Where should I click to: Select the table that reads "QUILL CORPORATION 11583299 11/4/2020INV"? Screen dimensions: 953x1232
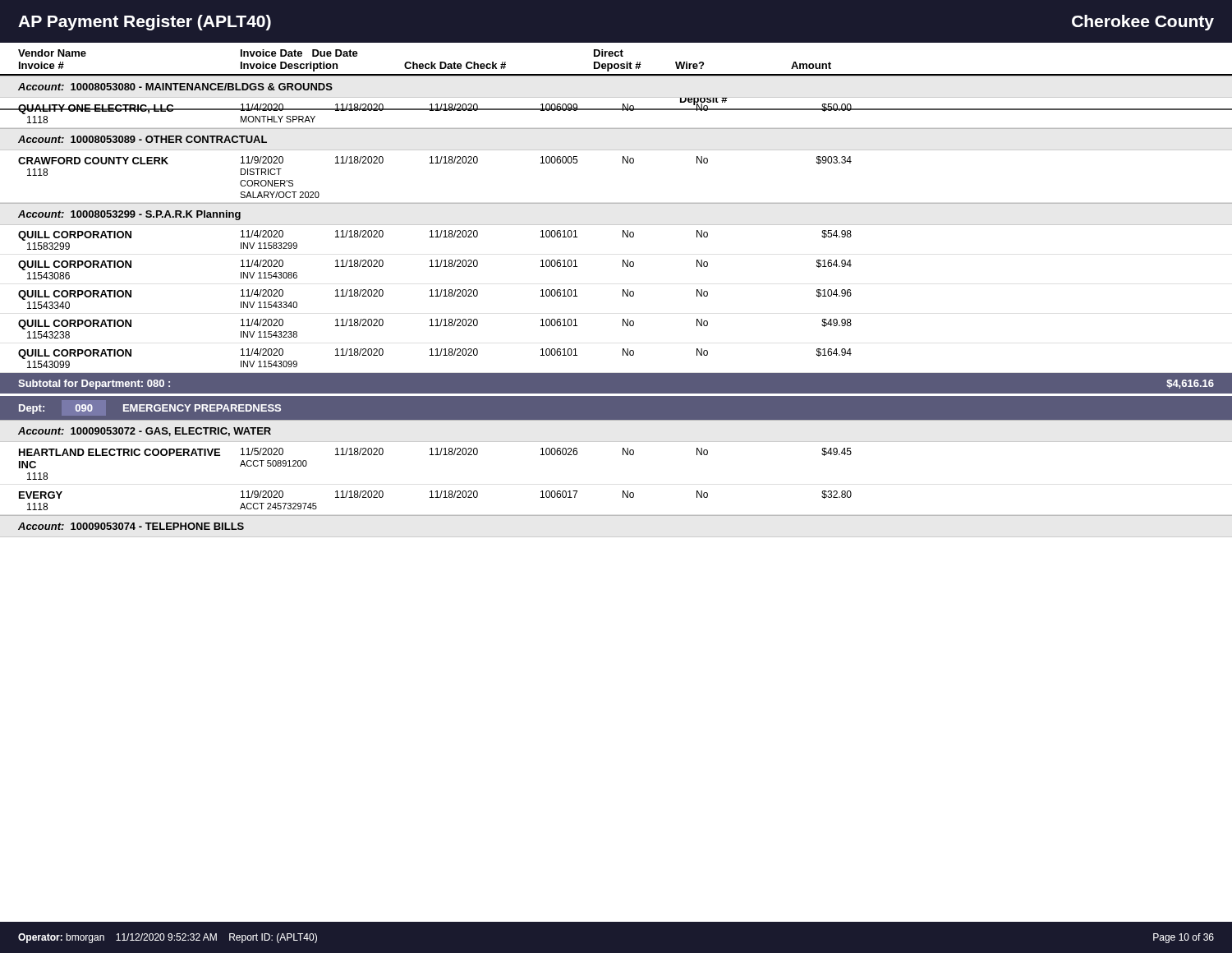tap(616, 240)
